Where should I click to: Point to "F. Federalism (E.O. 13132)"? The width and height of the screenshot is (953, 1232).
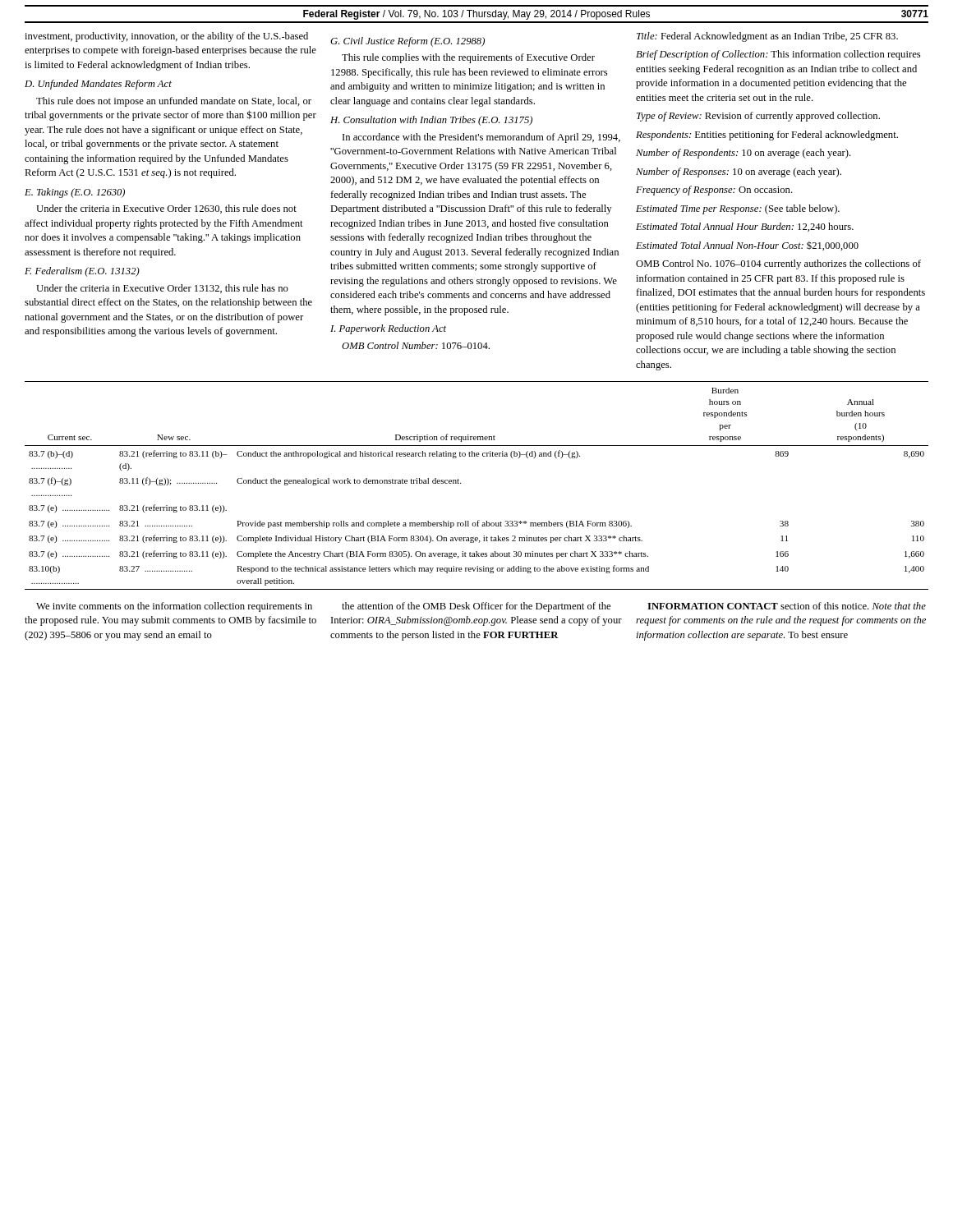pyautogui.click(x=82, y=272)
